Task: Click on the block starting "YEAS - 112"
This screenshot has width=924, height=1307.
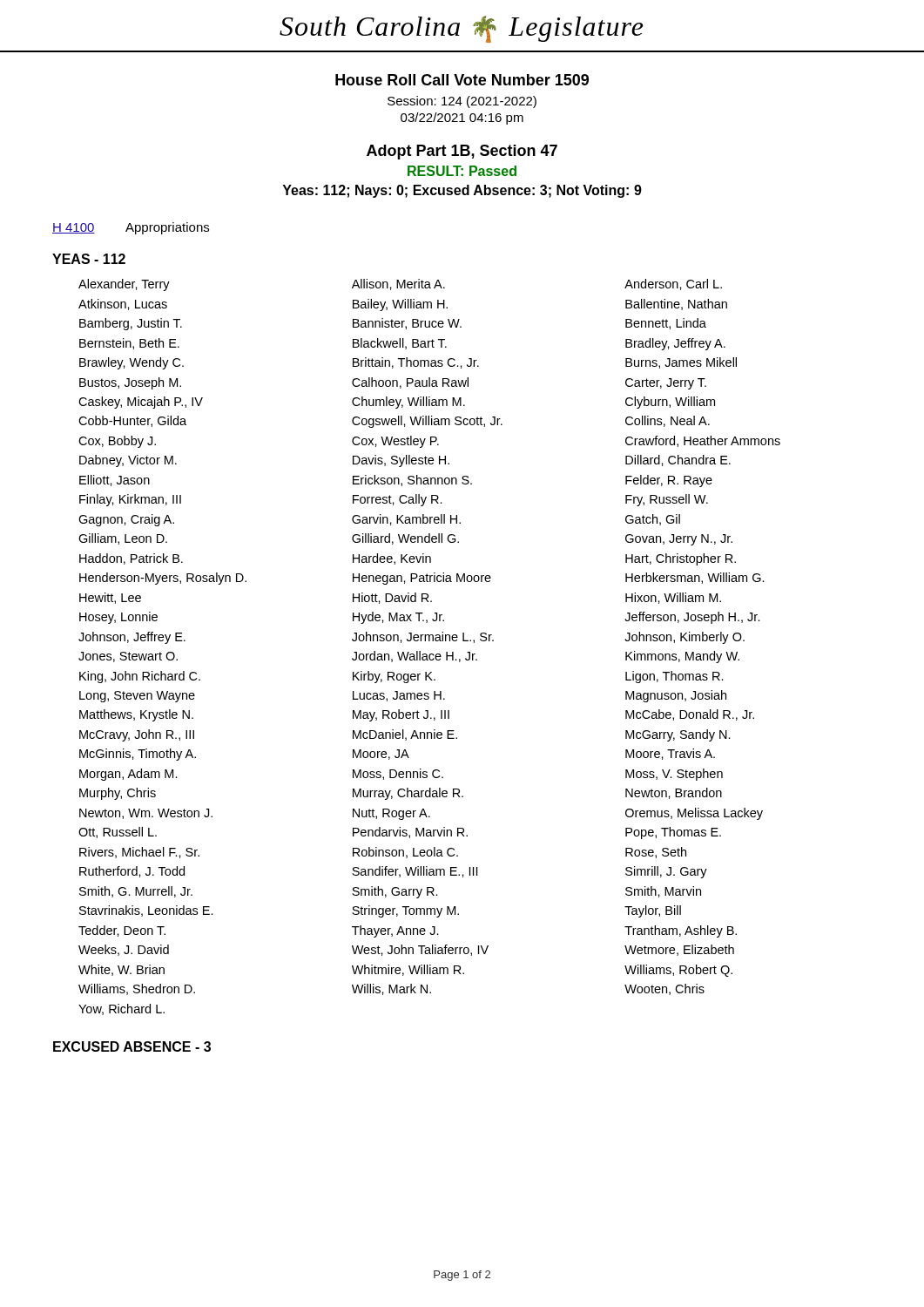Action: (x=89, y=259)
